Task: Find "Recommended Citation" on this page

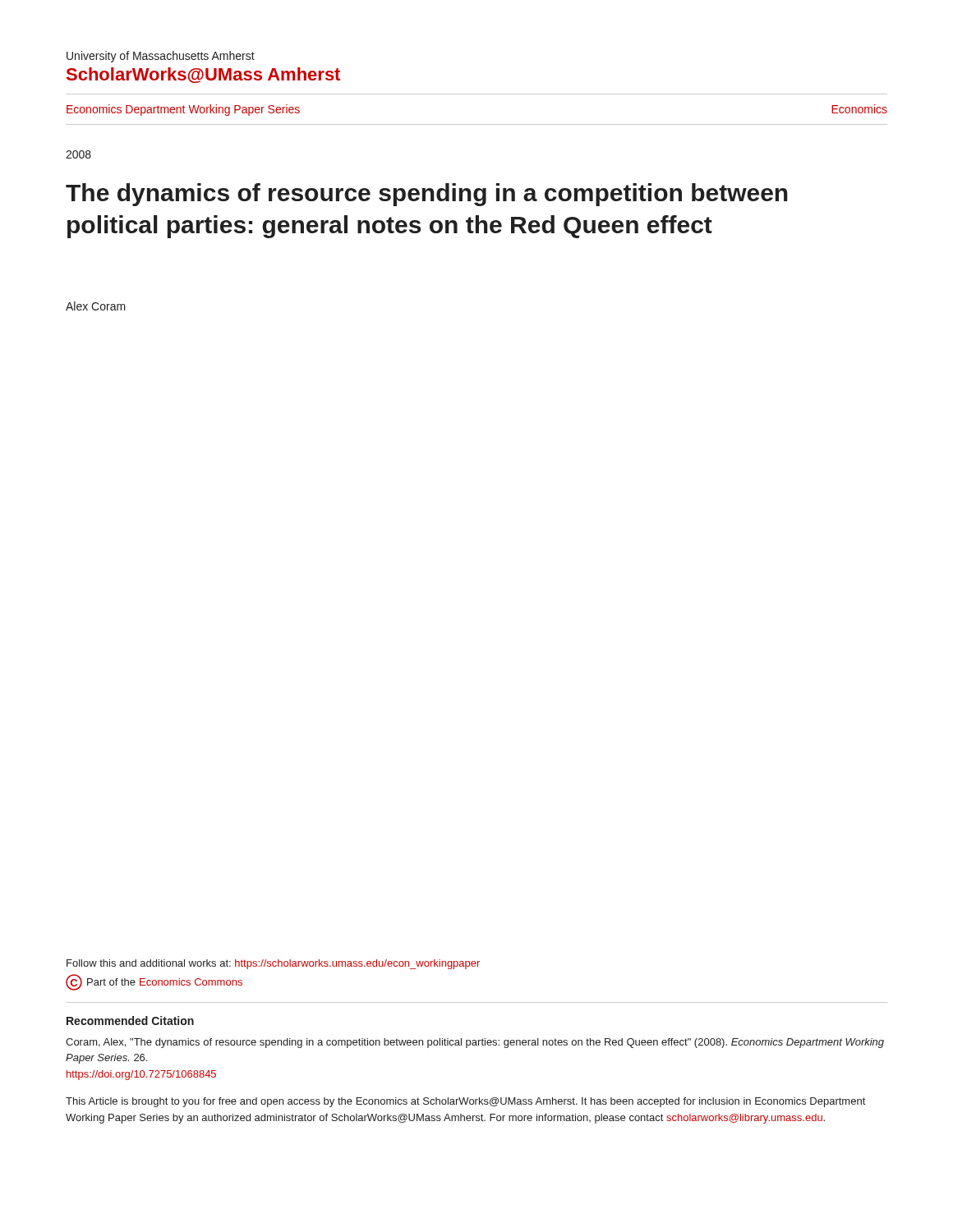Action: click(x=130, y=1021)
